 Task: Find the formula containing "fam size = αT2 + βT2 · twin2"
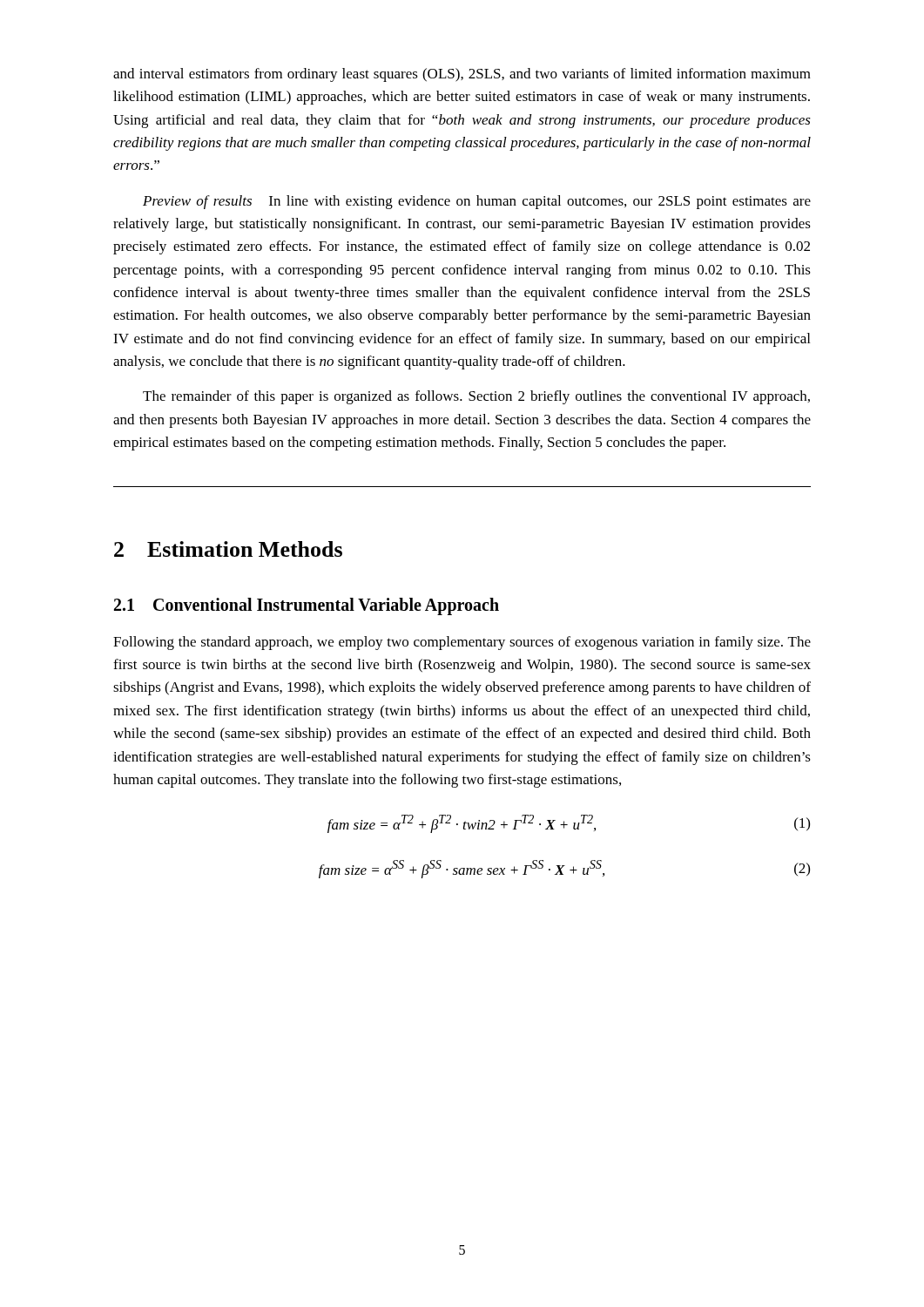tap(569, 824)
